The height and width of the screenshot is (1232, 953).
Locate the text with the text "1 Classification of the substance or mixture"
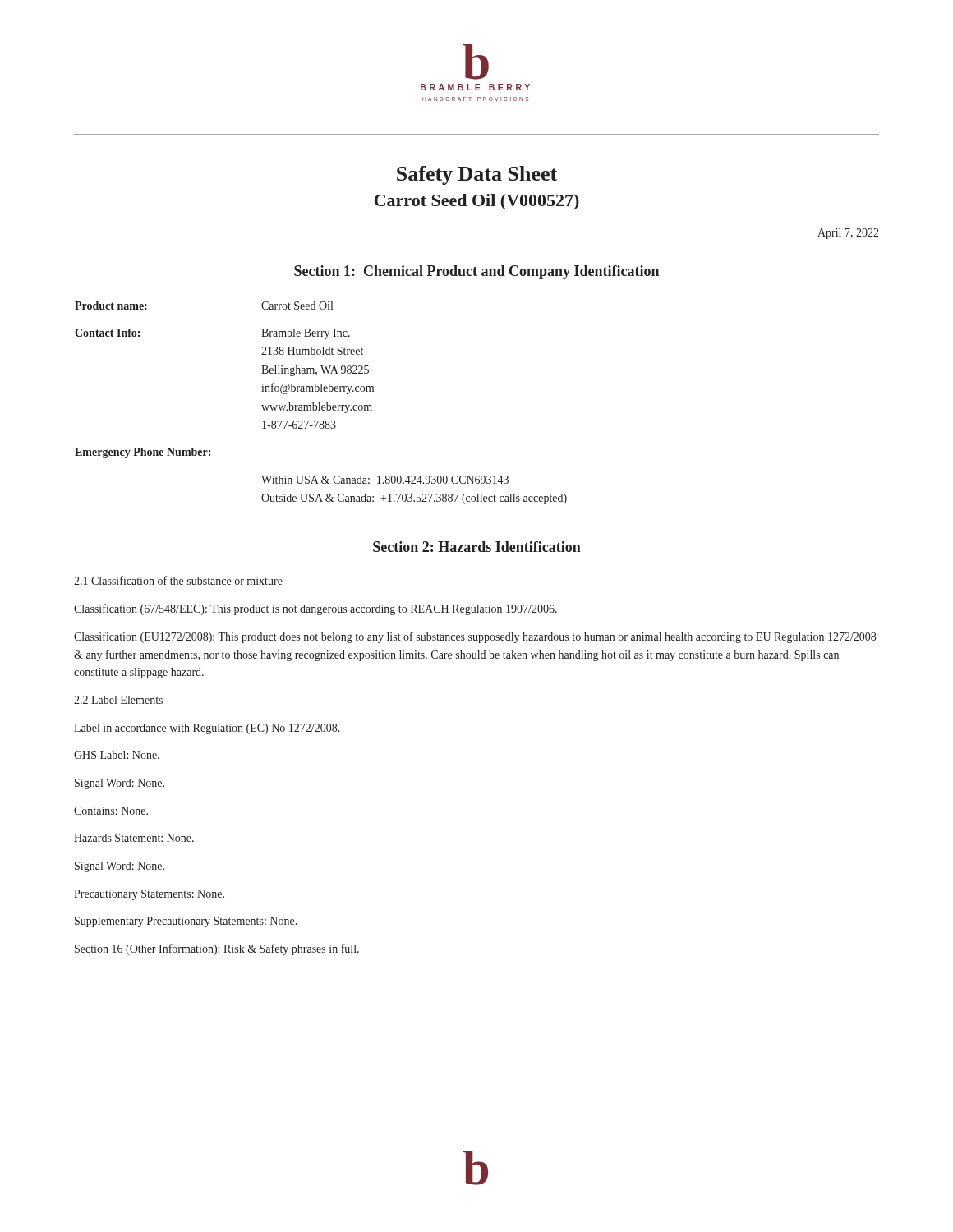[x=178, y=582]
